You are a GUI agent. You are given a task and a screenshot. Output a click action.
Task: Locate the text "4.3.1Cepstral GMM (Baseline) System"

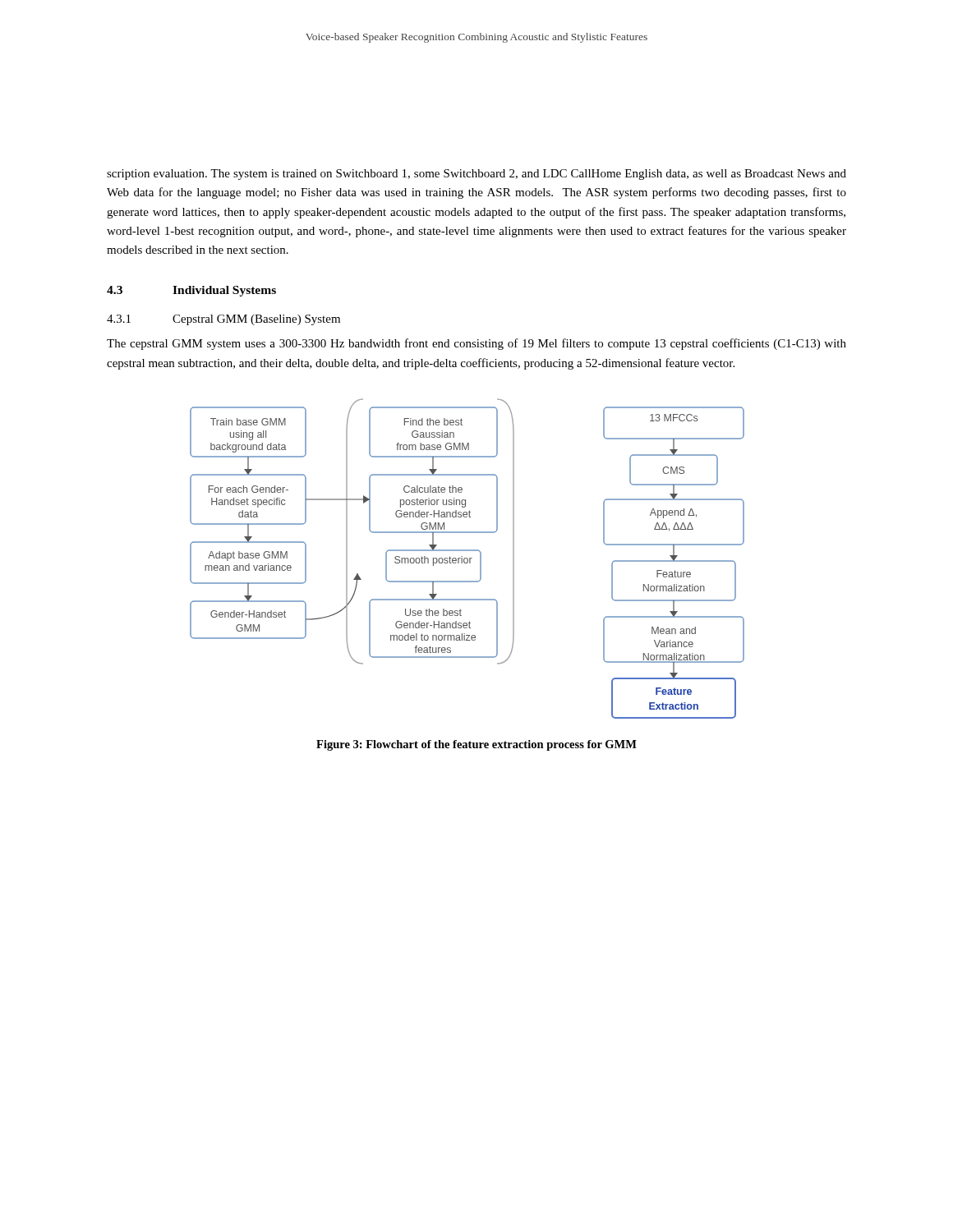pyautogui.click(x=224, y=319)
